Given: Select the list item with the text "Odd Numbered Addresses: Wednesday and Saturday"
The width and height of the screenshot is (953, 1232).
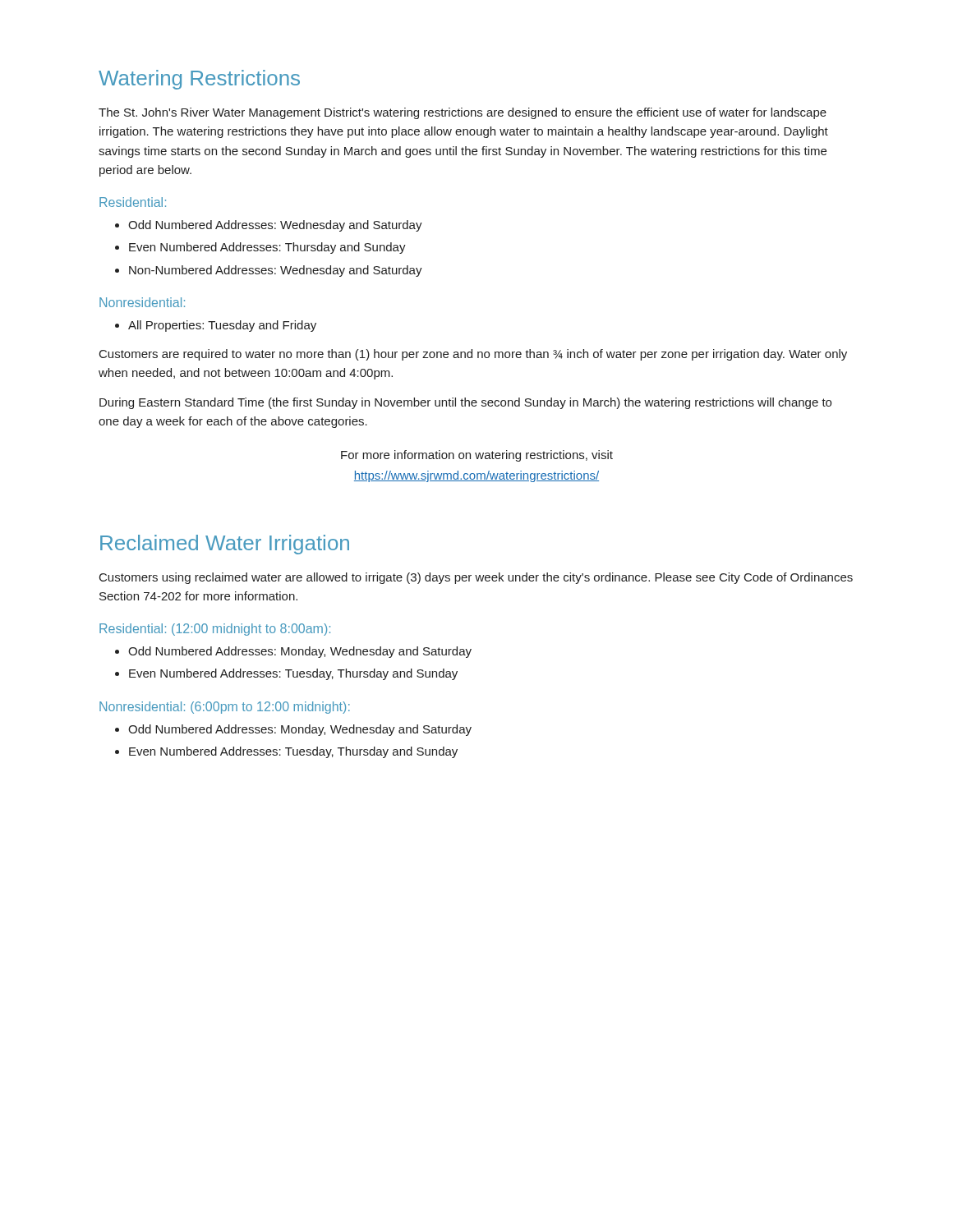Looking at the screenshot, I should [269, 226].
